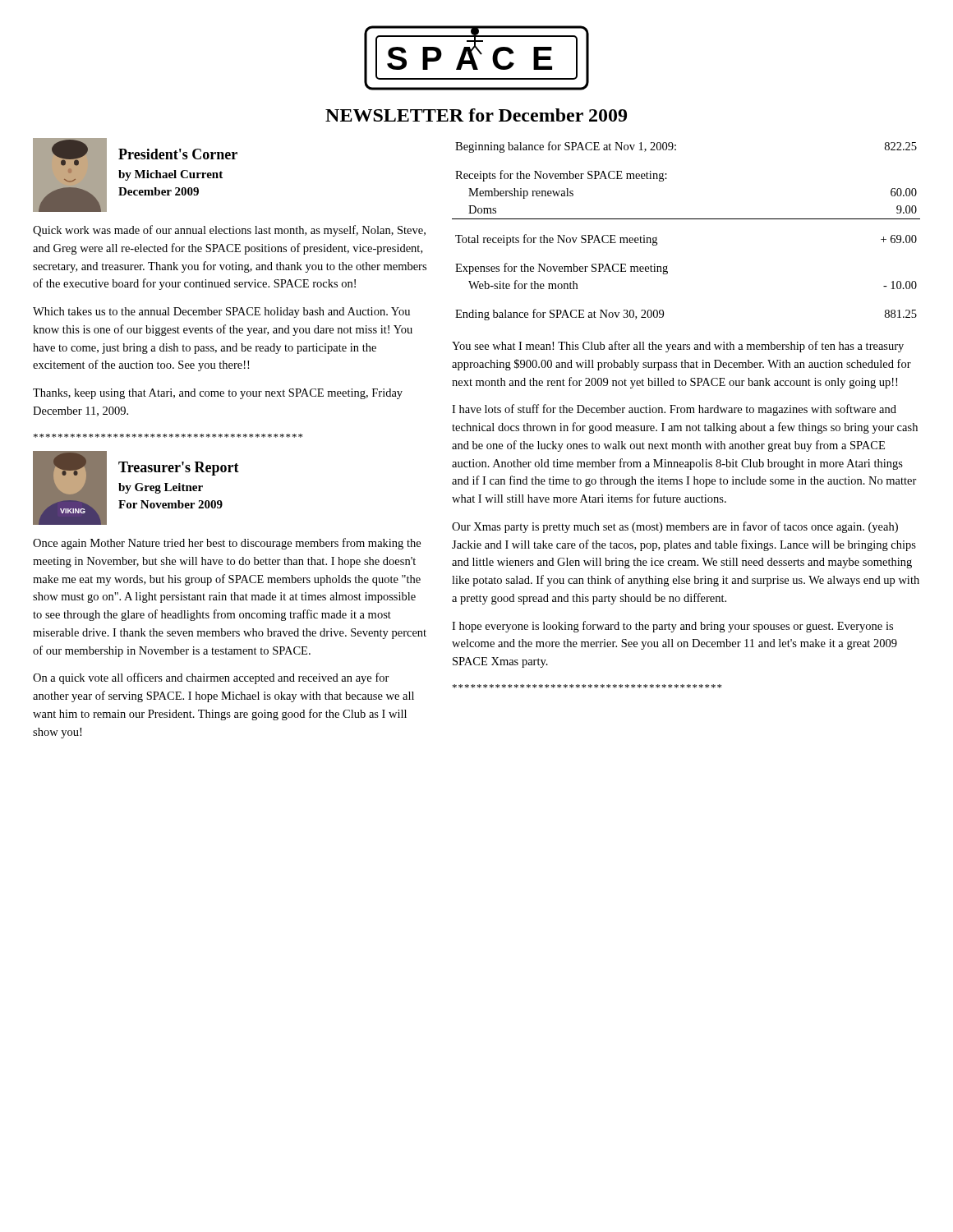The image size is (953, 1232).
Task: Click on the text block with the text "I hope everyone is looking forward to the"
Action: (x=674, y=643)
